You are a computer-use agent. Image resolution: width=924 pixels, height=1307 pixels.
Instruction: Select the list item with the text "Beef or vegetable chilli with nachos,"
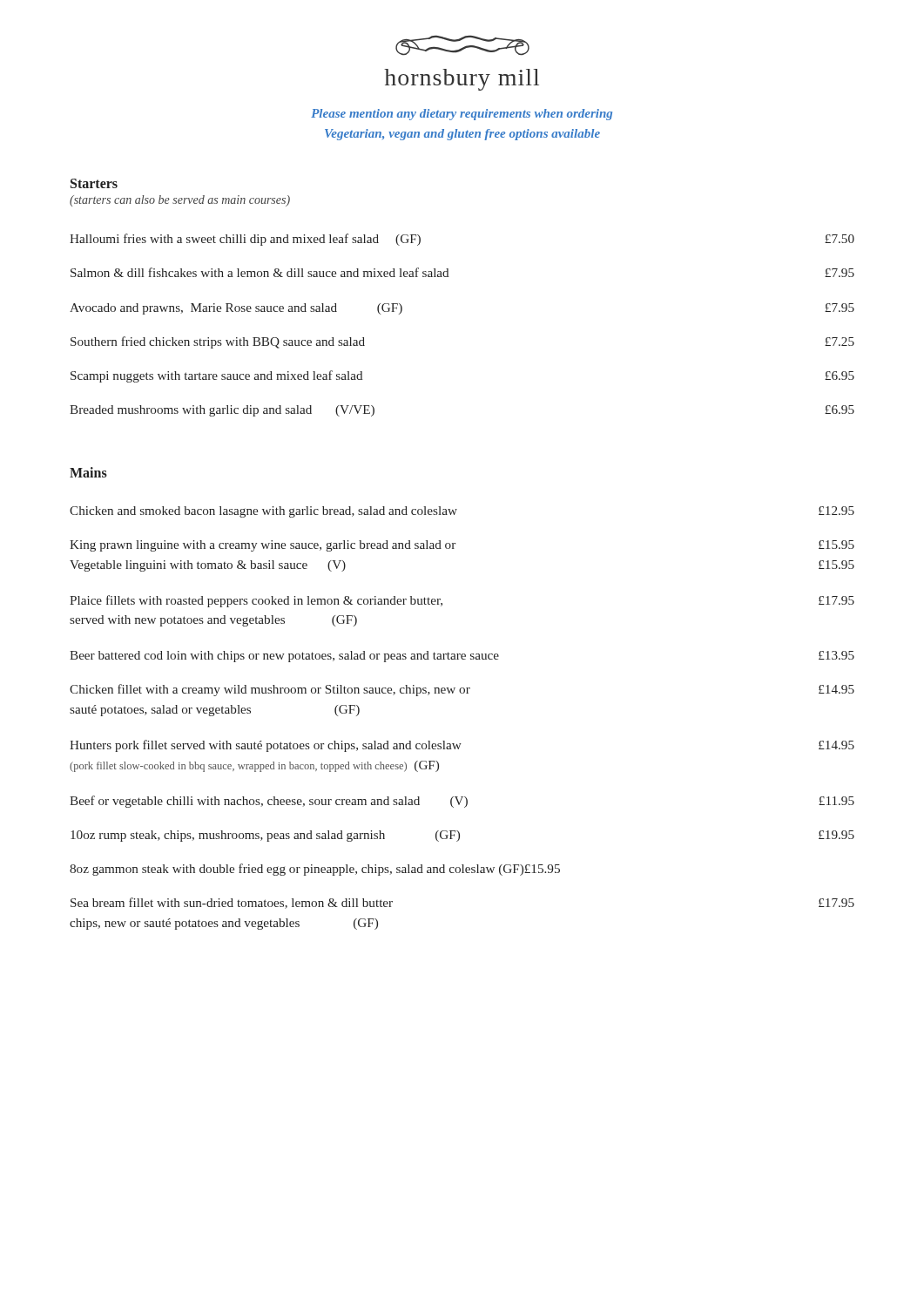click(x=462, y=800)
